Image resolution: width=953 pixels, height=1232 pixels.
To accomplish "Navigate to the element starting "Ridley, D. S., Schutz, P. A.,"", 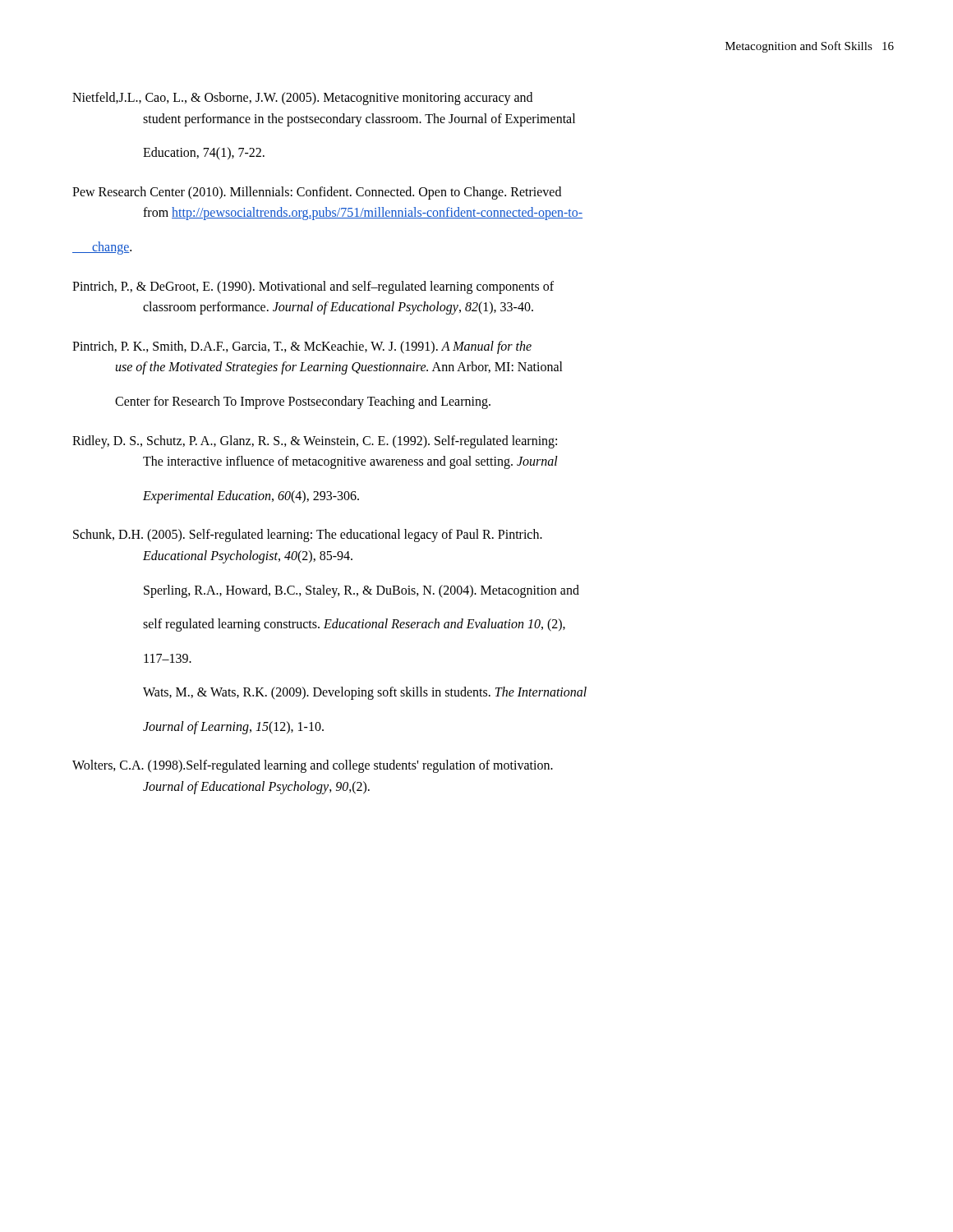I will pyautogui.click(x=483, y=468).
